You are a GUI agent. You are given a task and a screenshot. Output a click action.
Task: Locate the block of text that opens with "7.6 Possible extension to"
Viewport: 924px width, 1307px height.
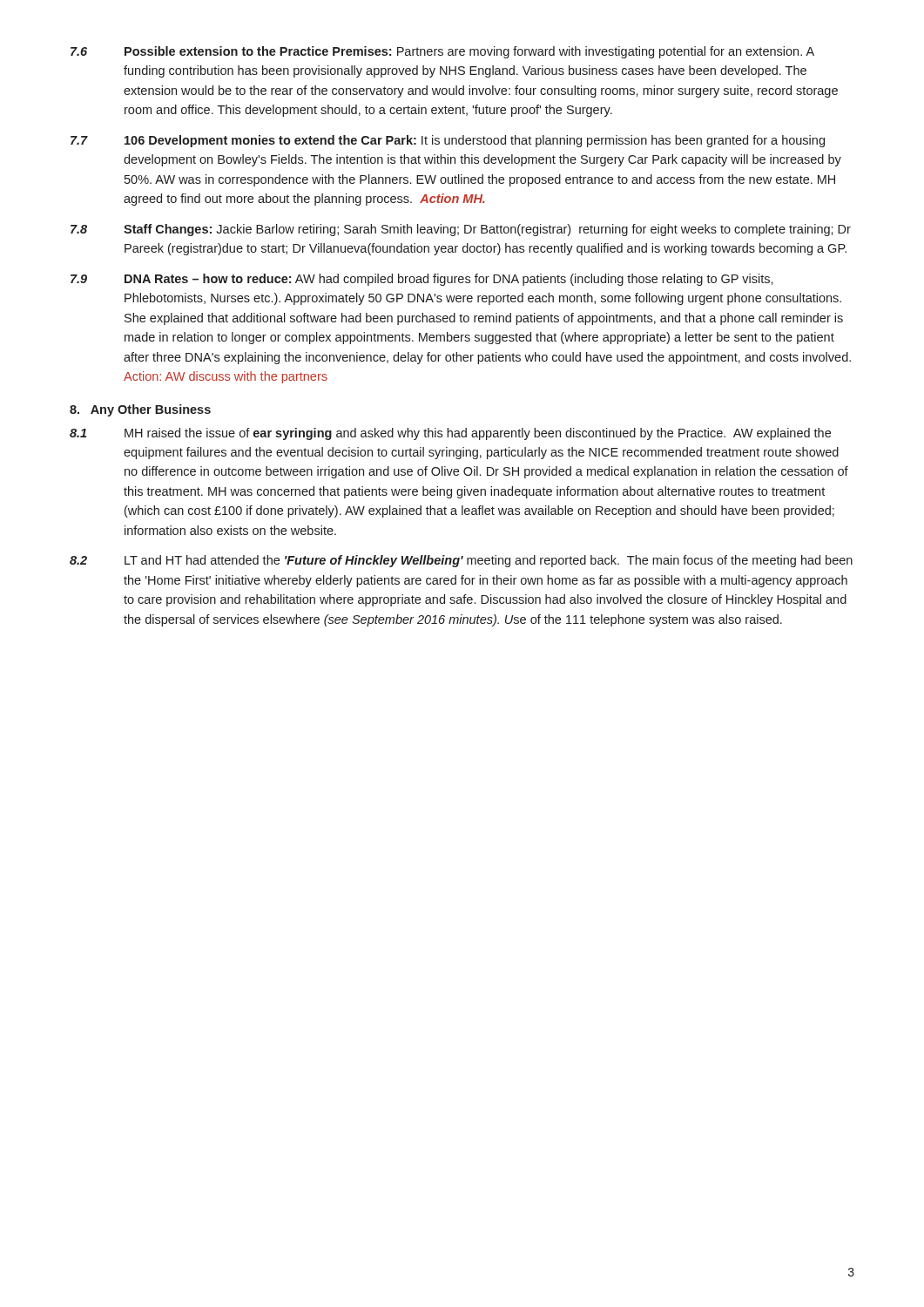(x=462, y=81)
